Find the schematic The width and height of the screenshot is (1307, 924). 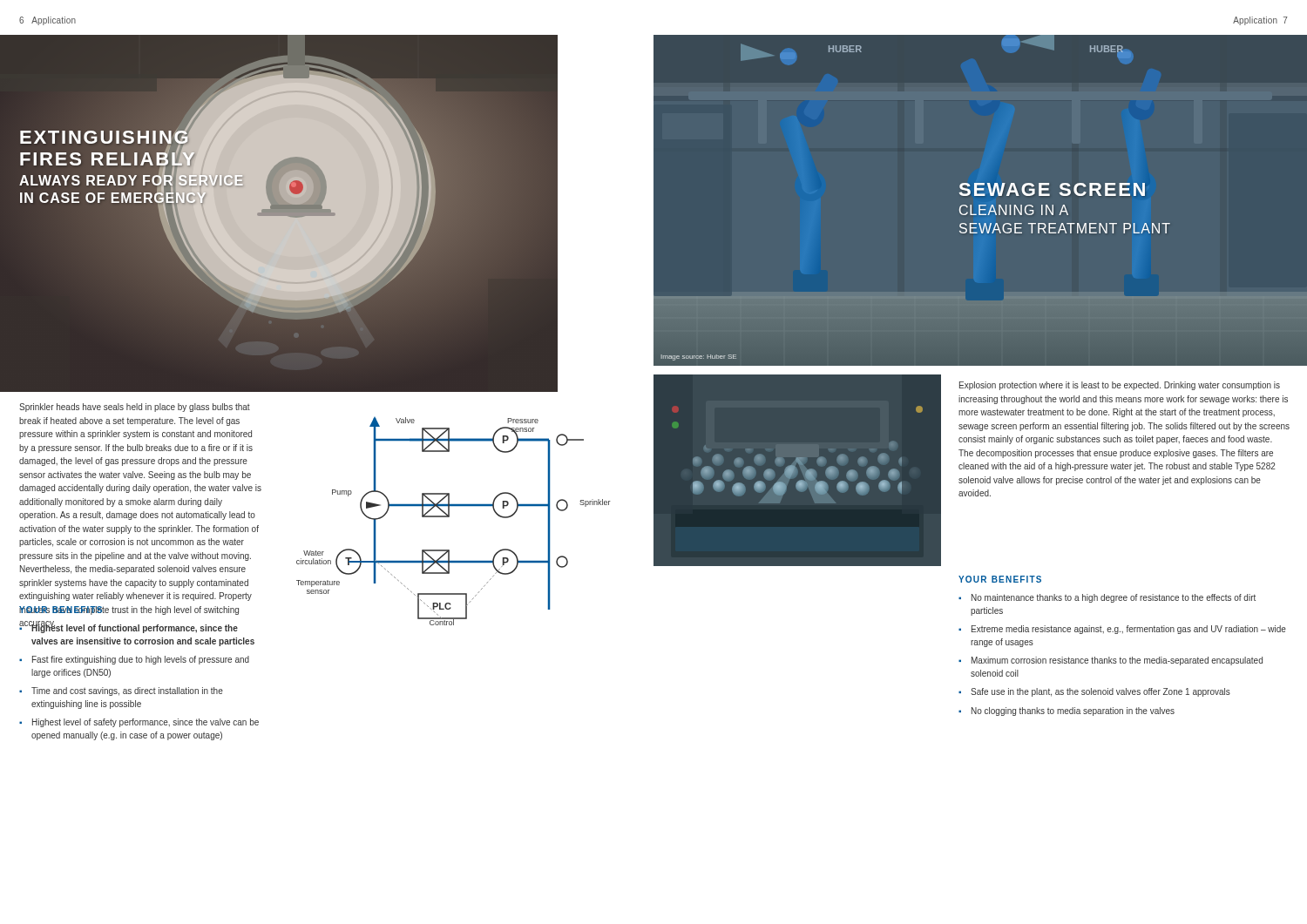tap(444, 514)
